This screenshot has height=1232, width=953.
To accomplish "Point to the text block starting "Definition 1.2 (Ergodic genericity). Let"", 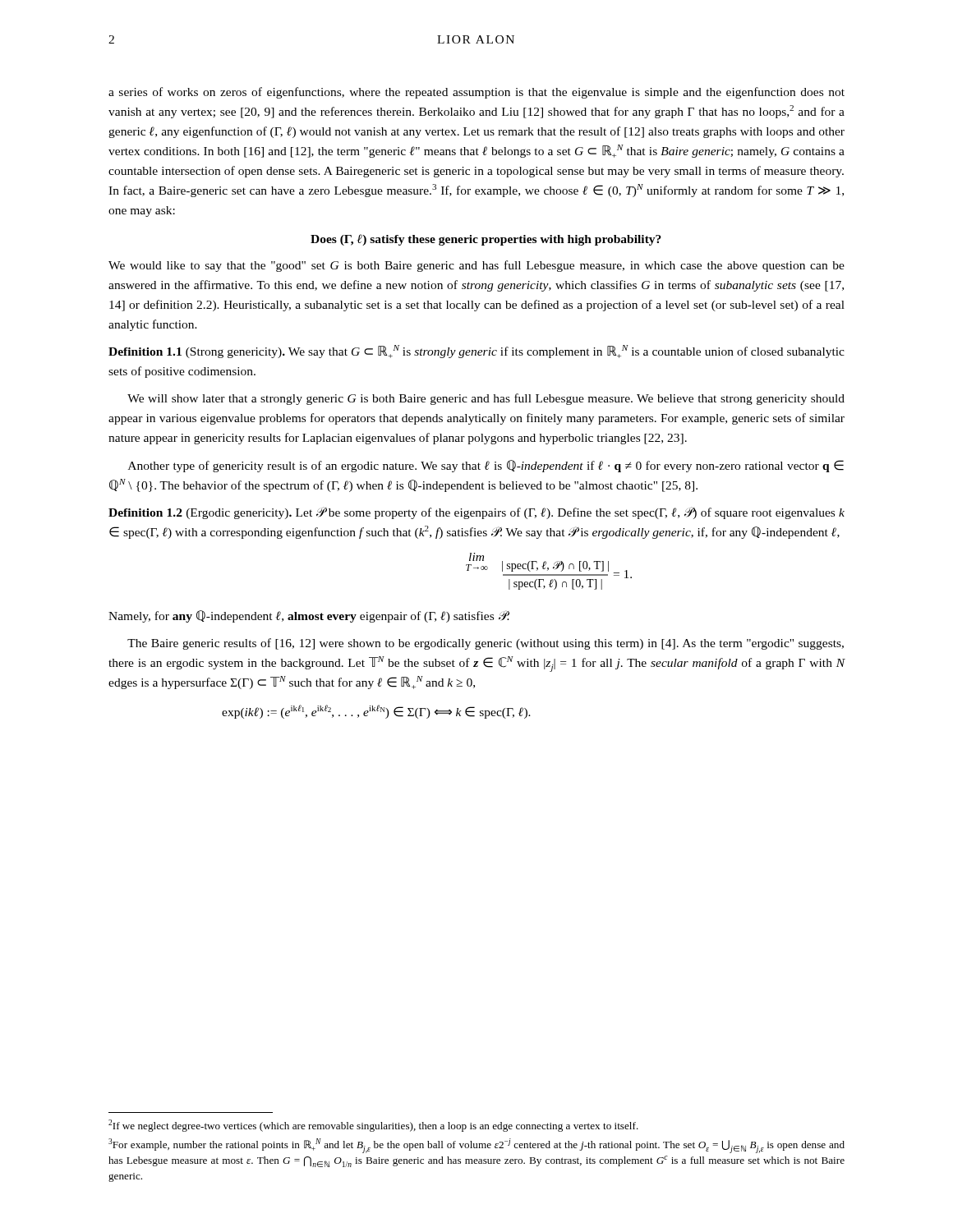I will click(476, 522).
